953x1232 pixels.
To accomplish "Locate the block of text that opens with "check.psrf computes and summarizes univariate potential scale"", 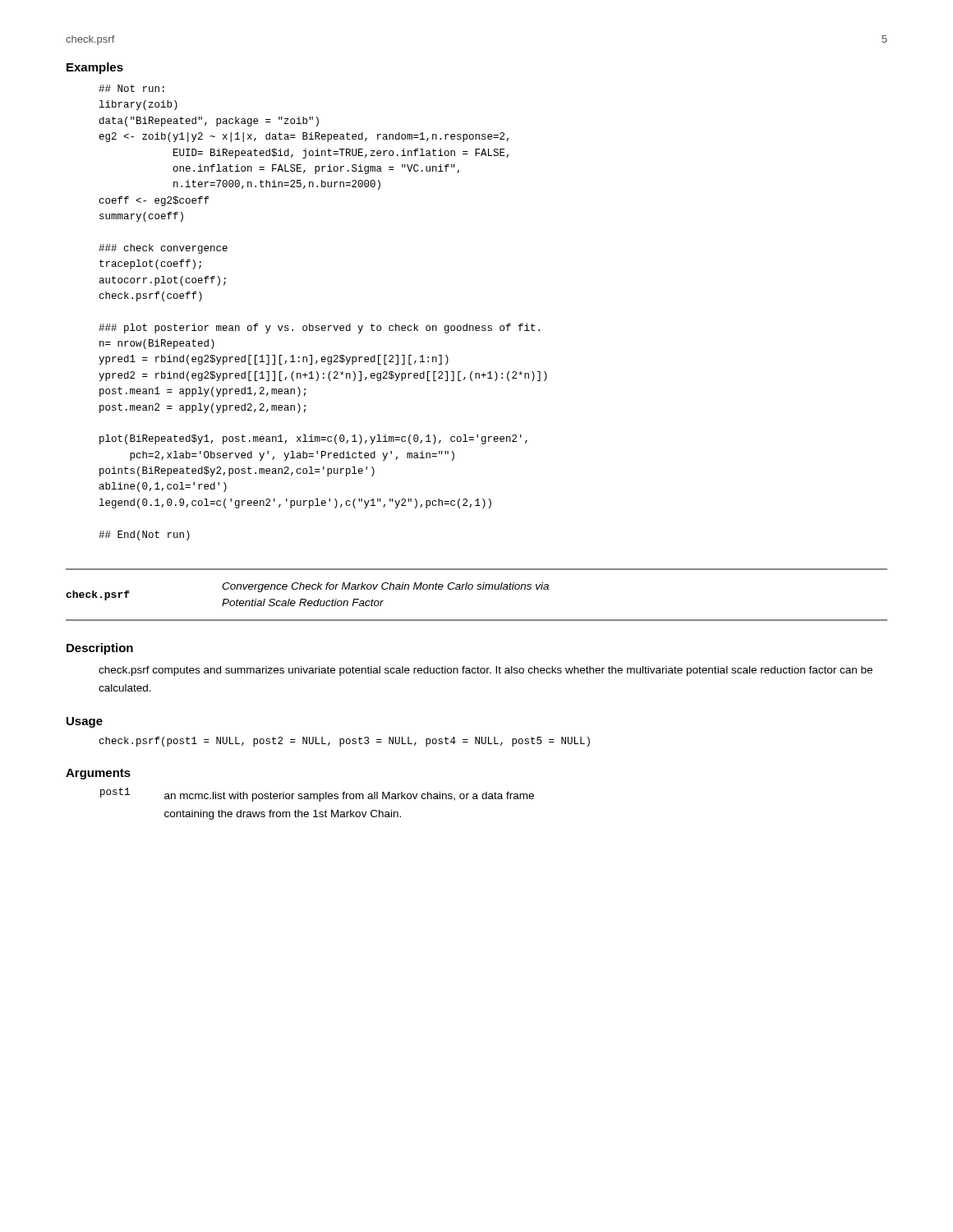I will pos(486,679).
